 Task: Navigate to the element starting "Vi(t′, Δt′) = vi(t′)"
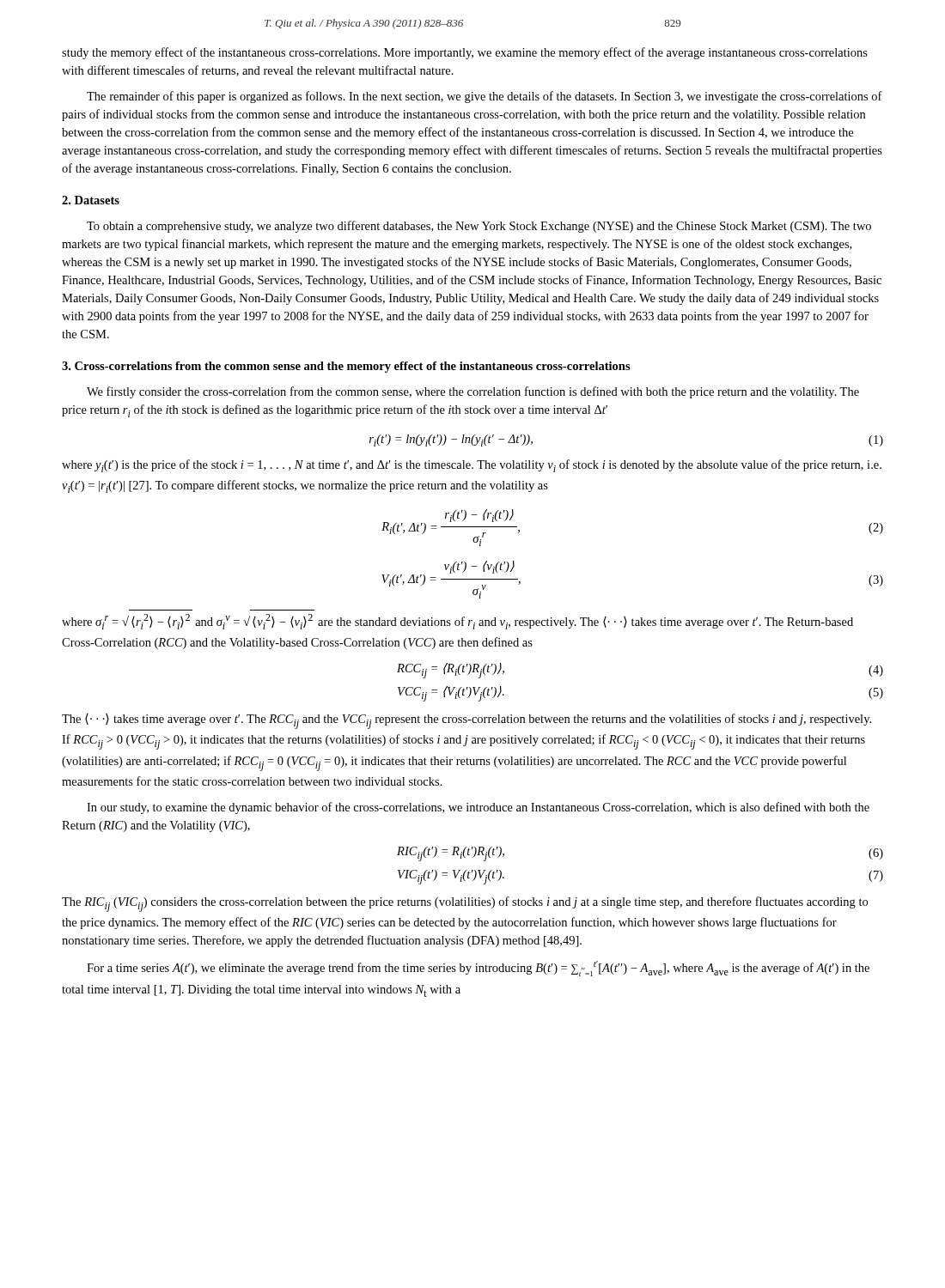tap(472, 580)
